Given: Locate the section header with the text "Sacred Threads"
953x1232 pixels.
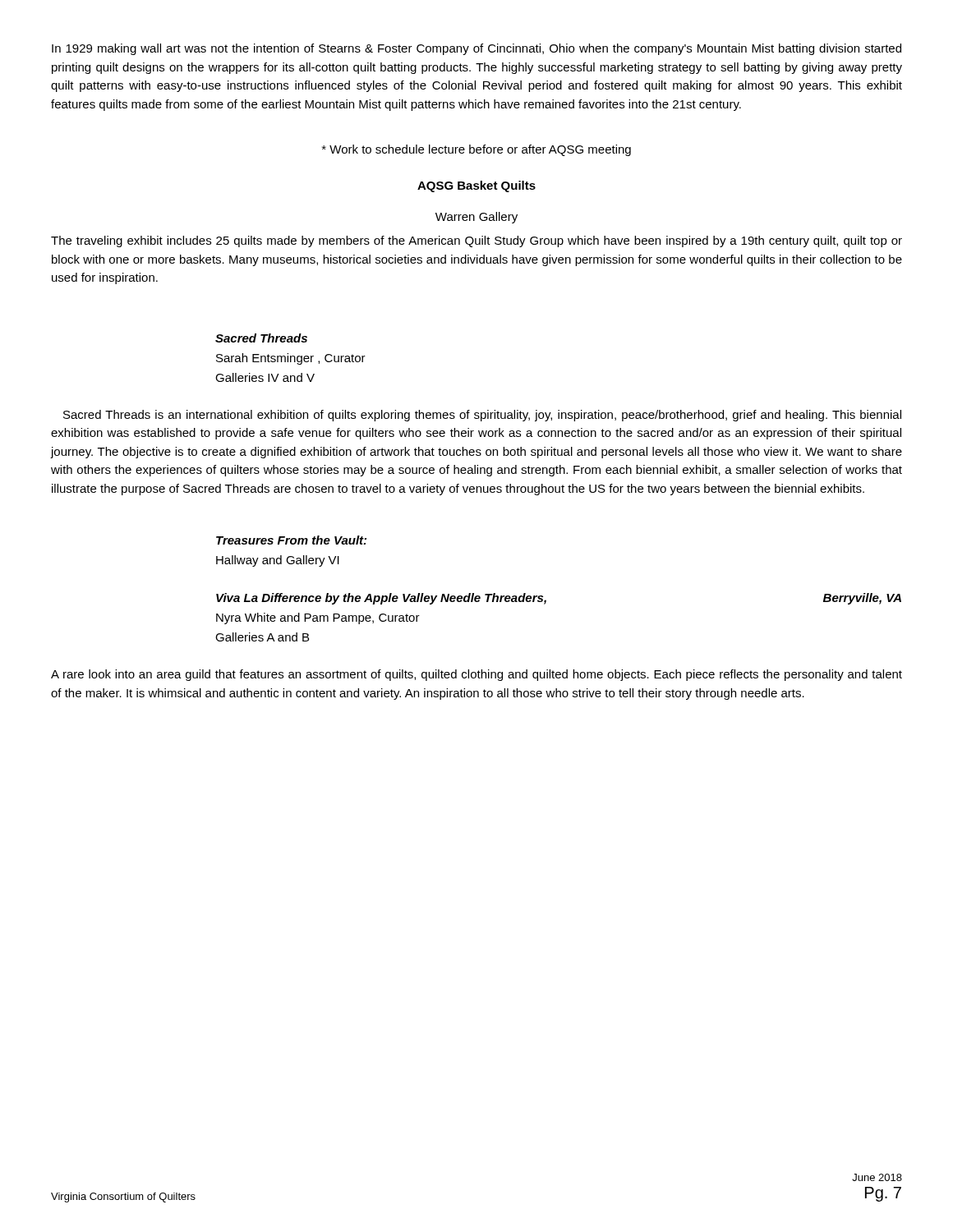Looking at the screenshot, I should 262,338.
